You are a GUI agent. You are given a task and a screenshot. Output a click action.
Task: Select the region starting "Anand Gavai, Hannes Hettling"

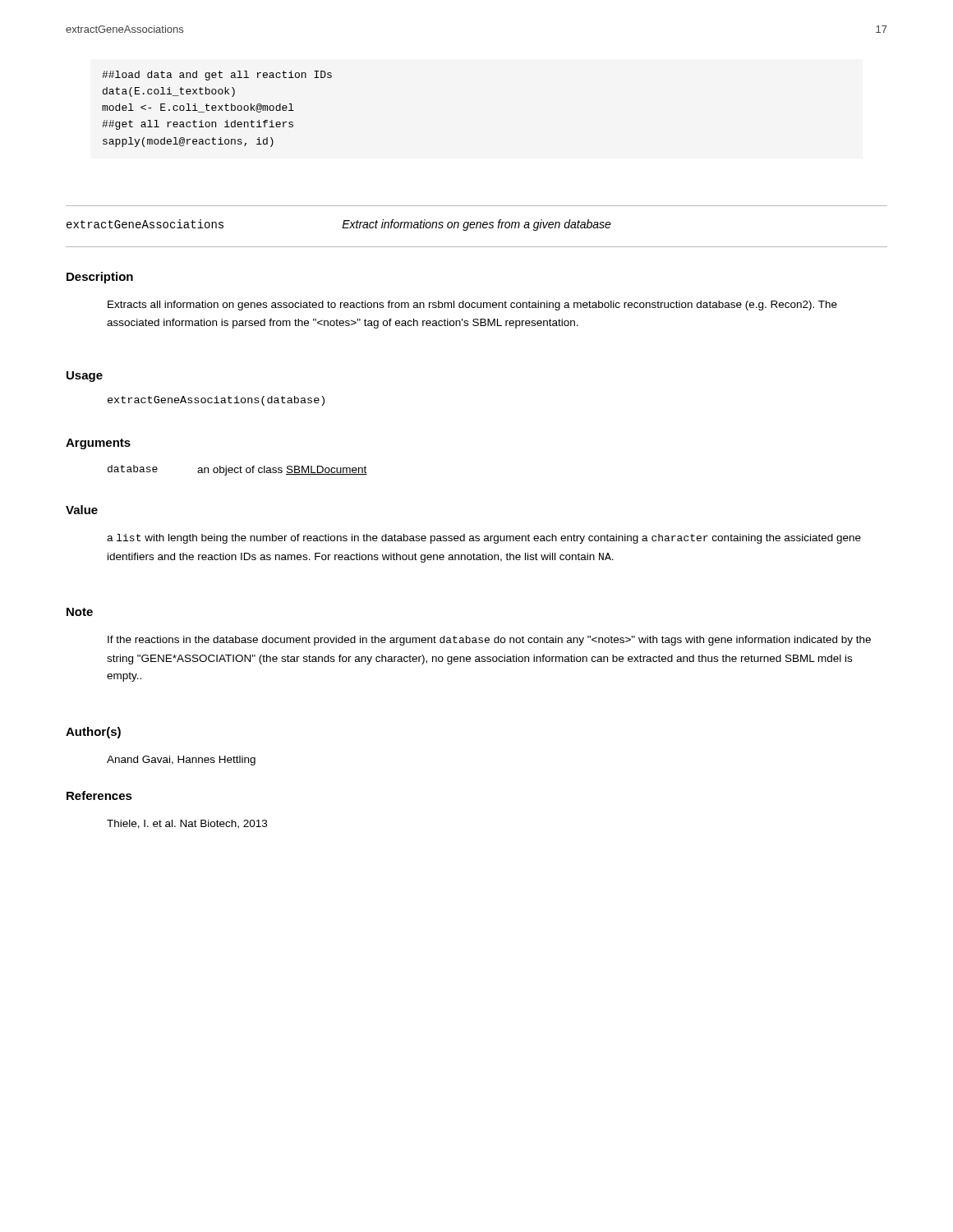(x=181, y=759)
